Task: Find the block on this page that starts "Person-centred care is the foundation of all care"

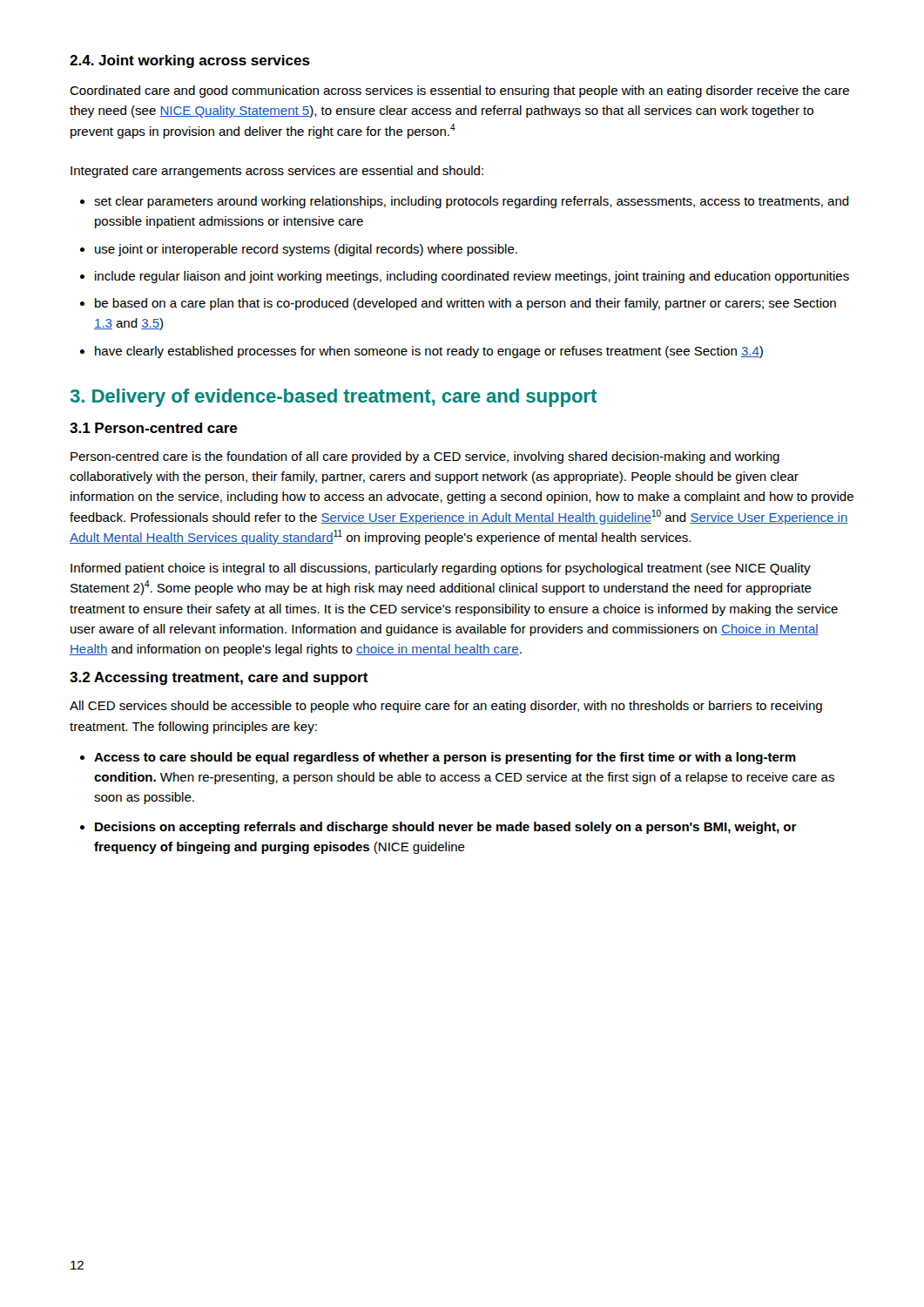Action: [x=462, y=497]
